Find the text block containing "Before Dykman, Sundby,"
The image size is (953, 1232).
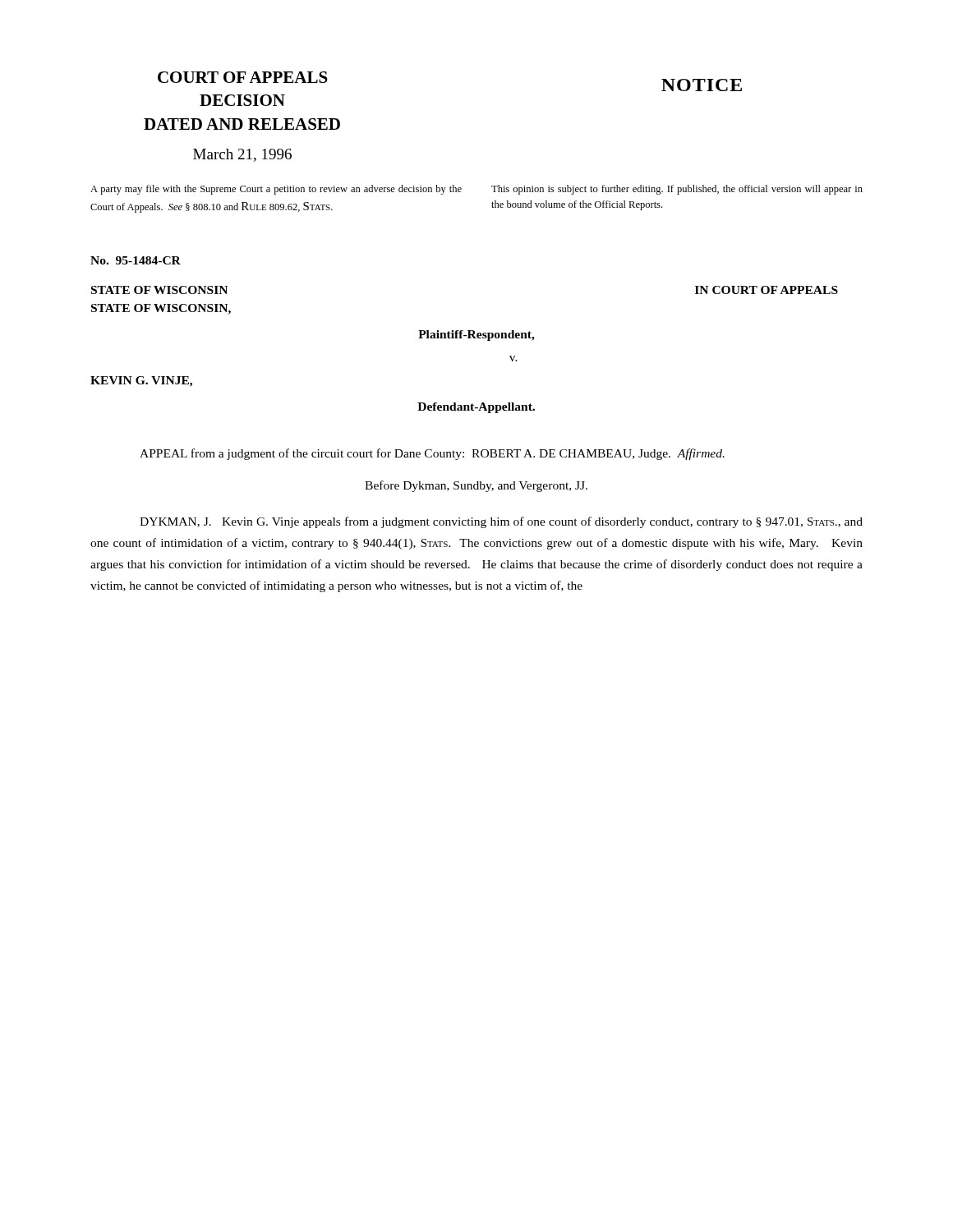click(476, 485)
